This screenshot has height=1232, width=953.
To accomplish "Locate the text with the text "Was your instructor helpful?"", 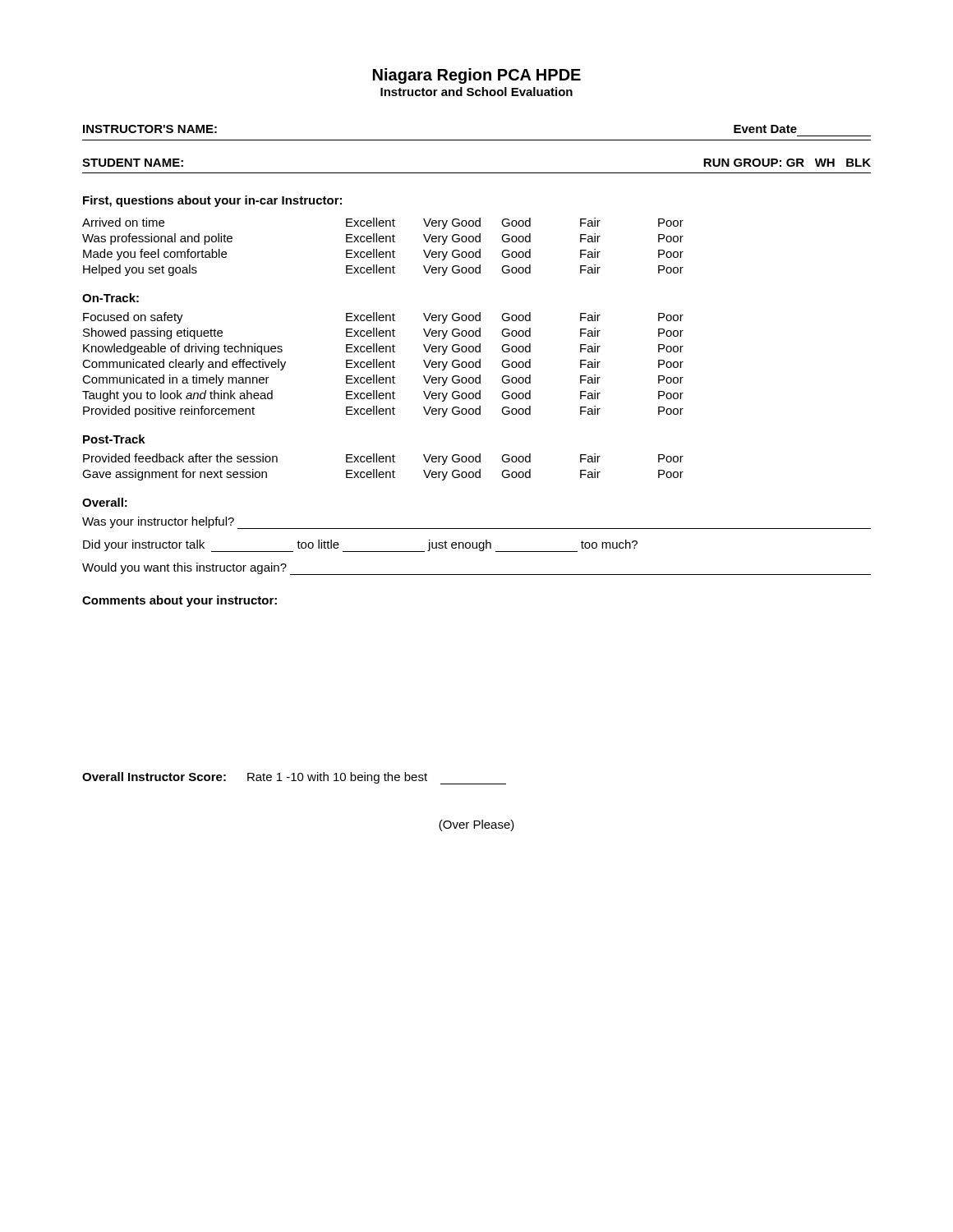I will (476, 522).
